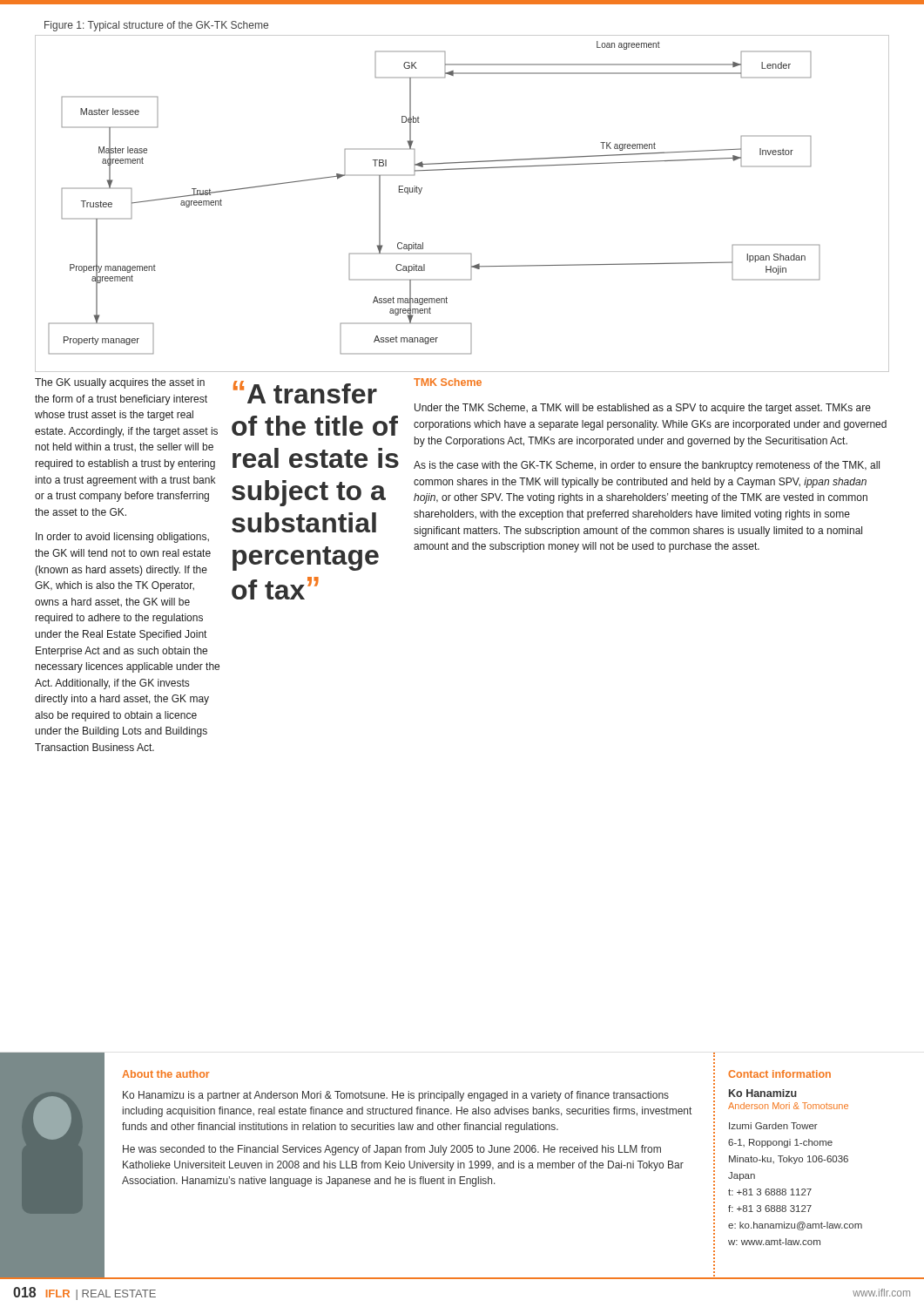This screenshot has height=1307, width=924.
Task: Click where it says "TMK Scheme"
Action: coord(651,383)
